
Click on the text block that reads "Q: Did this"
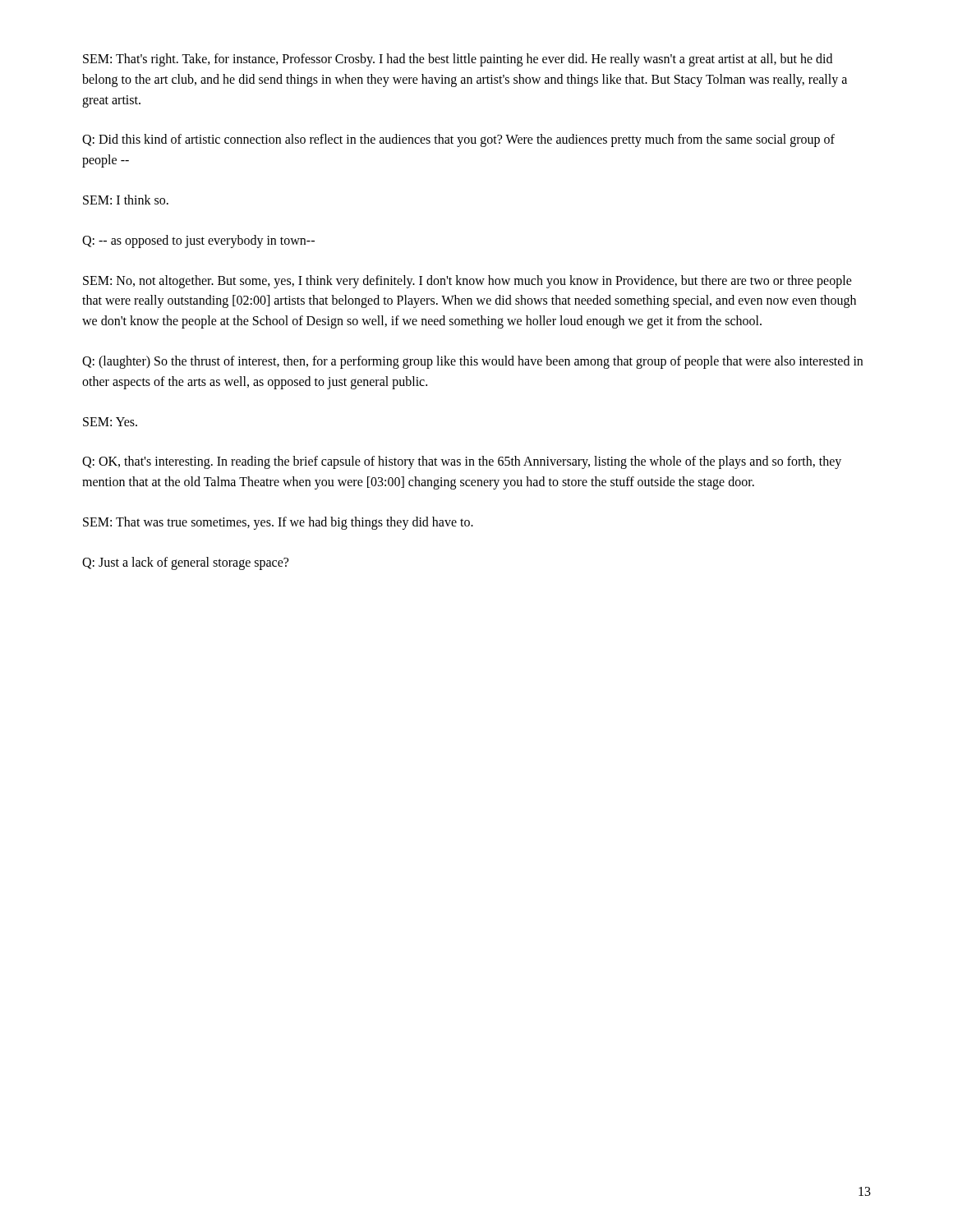(458, 150)
